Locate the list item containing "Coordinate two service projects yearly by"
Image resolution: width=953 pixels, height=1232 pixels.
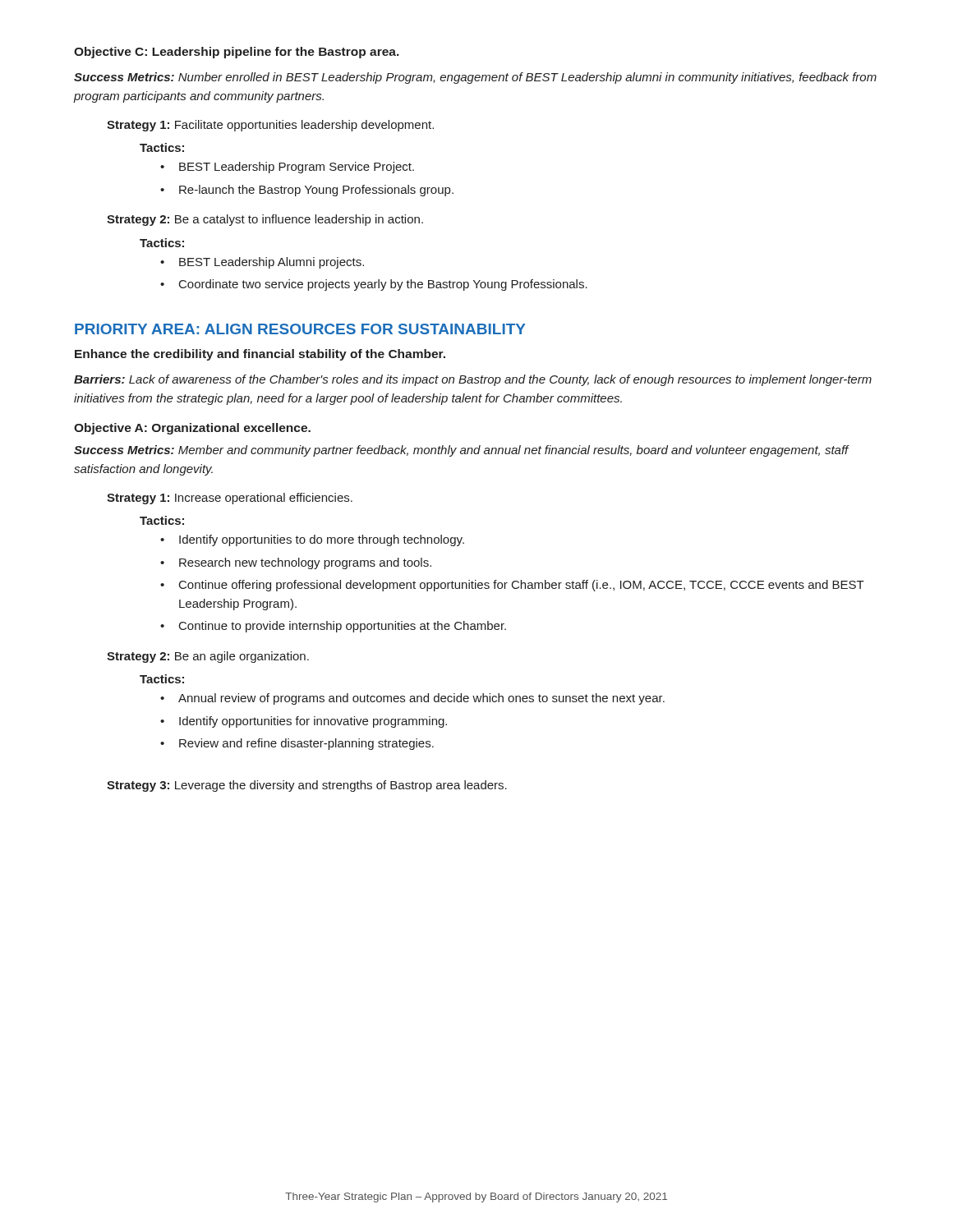pyautogui.click(x=520, y=284)
